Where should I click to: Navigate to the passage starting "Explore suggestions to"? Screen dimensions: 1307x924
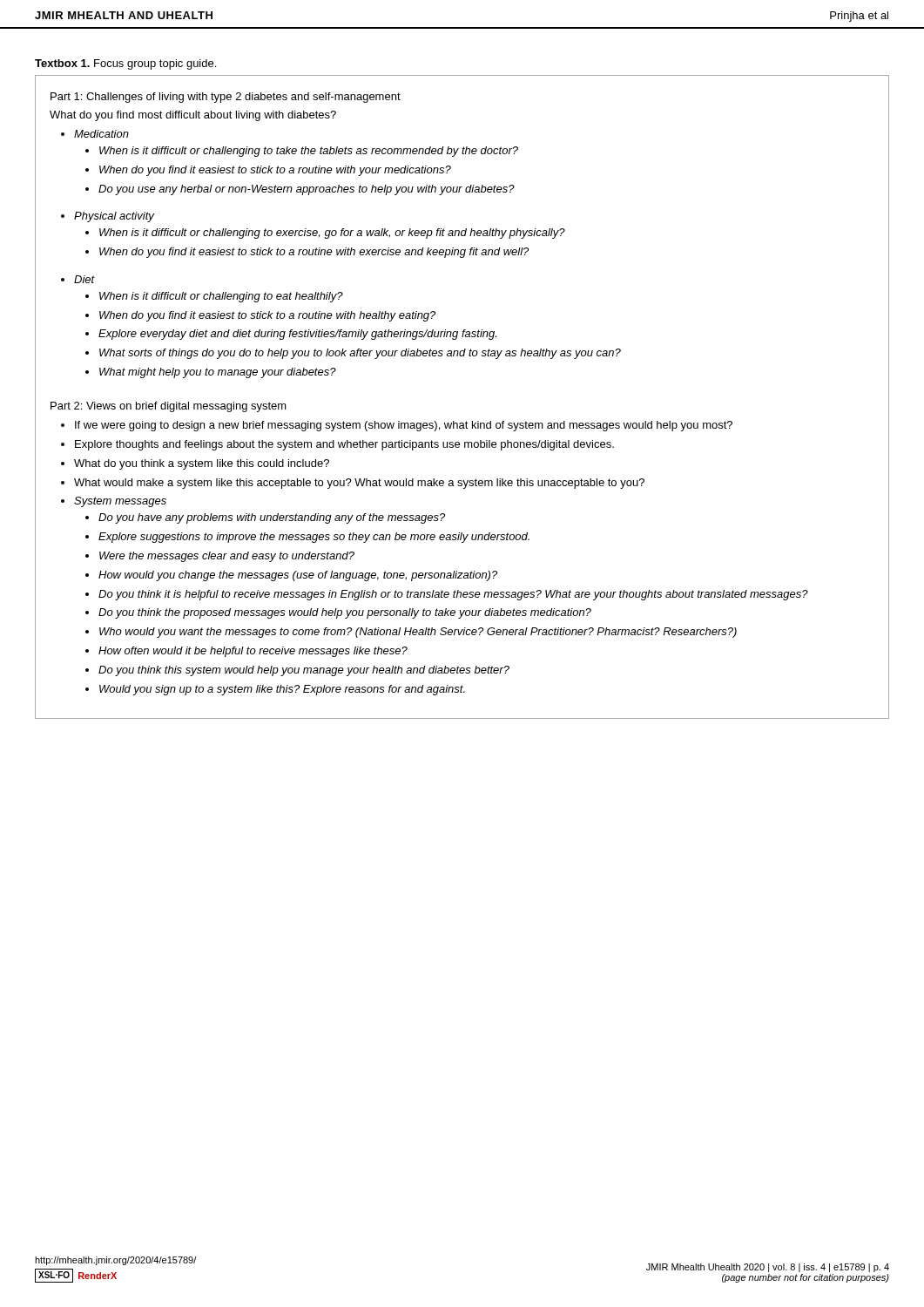[315, 536]
